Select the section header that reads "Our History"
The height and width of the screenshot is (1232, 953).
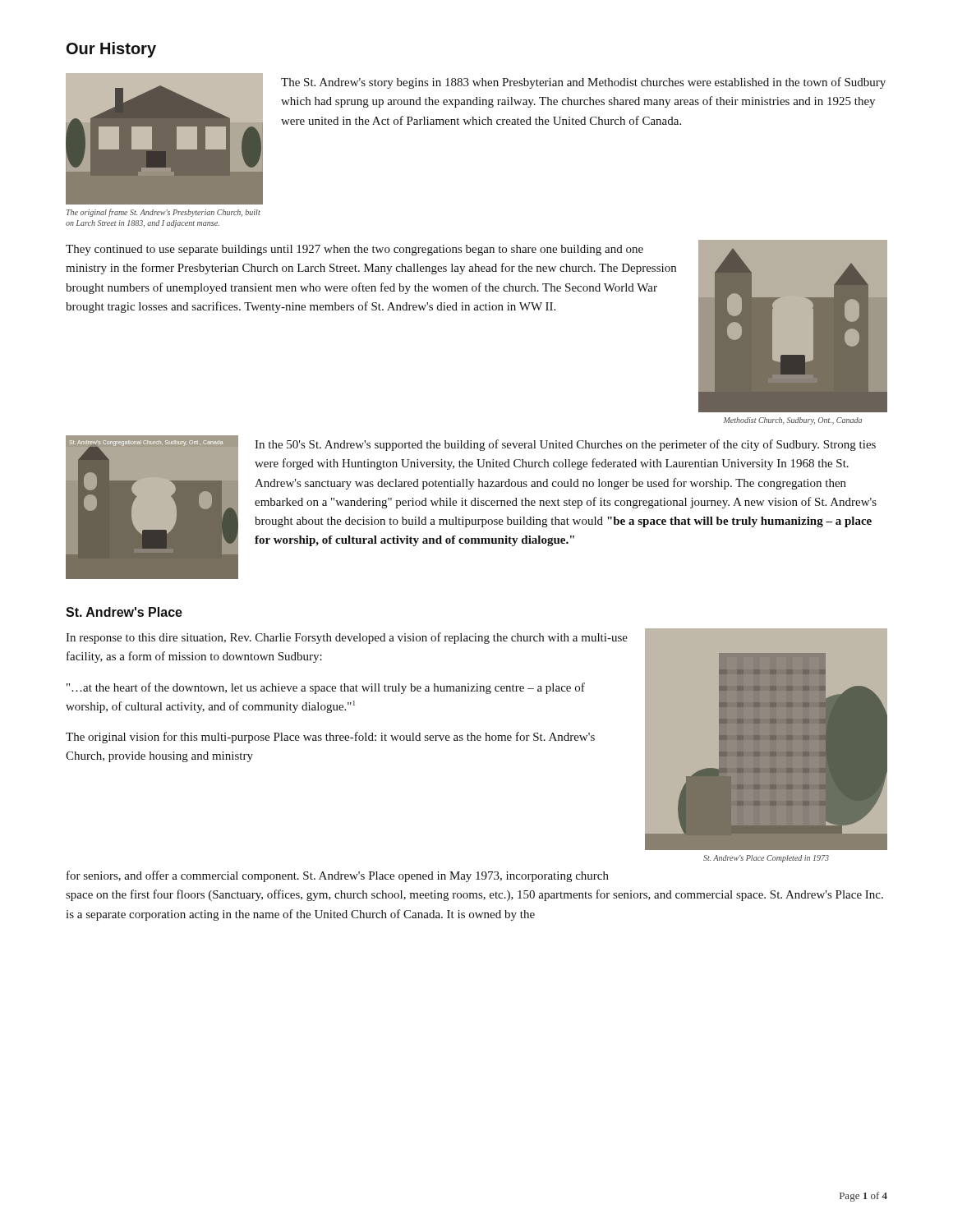pyautogui.click(x=111, y=48)
